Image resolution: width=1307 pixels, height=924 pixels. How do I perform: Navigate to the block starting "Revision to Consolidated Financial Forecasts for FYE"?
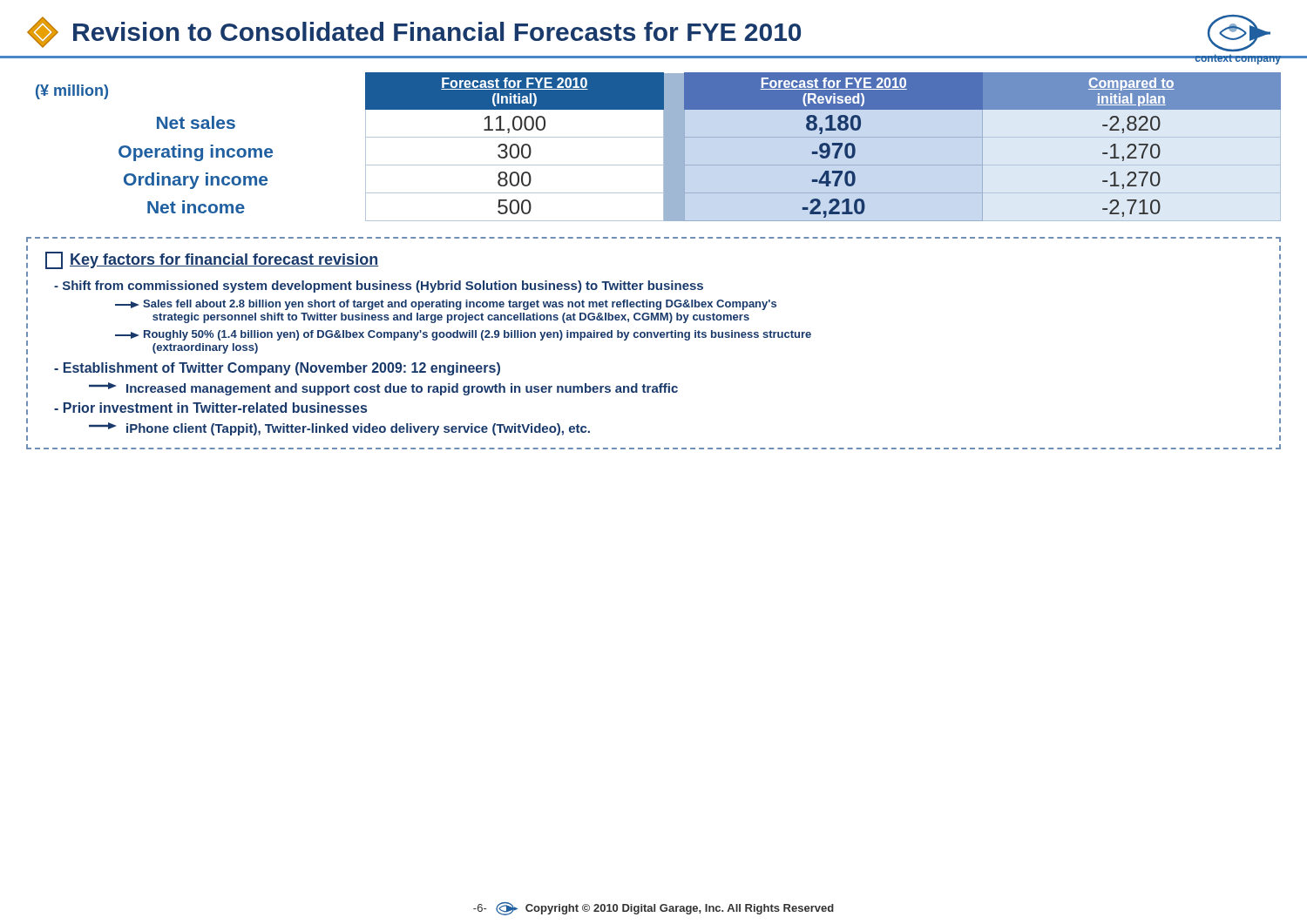click(x=654, y=33)
